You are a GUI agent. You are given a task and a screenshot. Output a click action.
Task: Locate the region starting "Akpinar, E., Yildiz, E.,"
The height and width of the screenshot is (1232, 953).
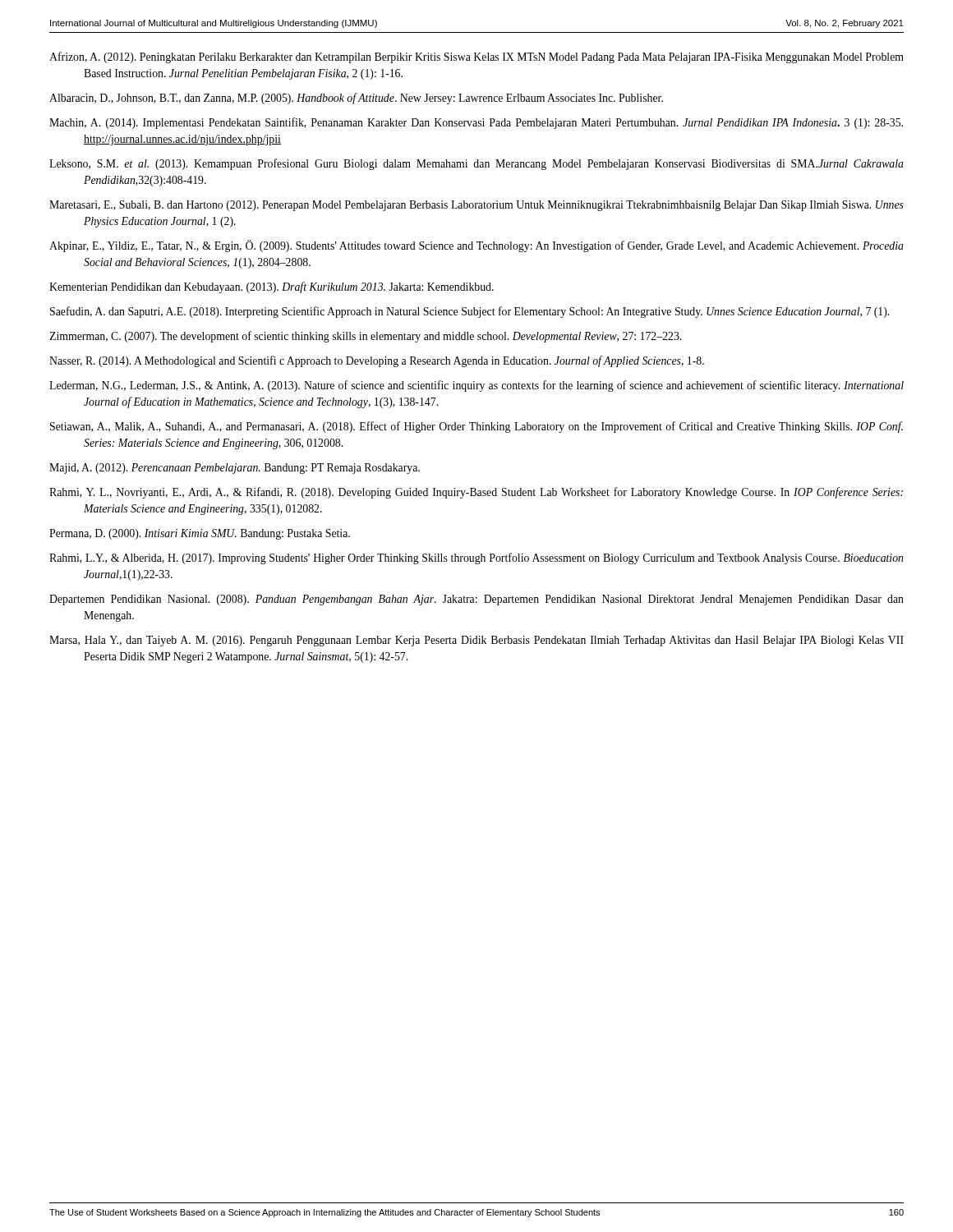pos(476,254)
